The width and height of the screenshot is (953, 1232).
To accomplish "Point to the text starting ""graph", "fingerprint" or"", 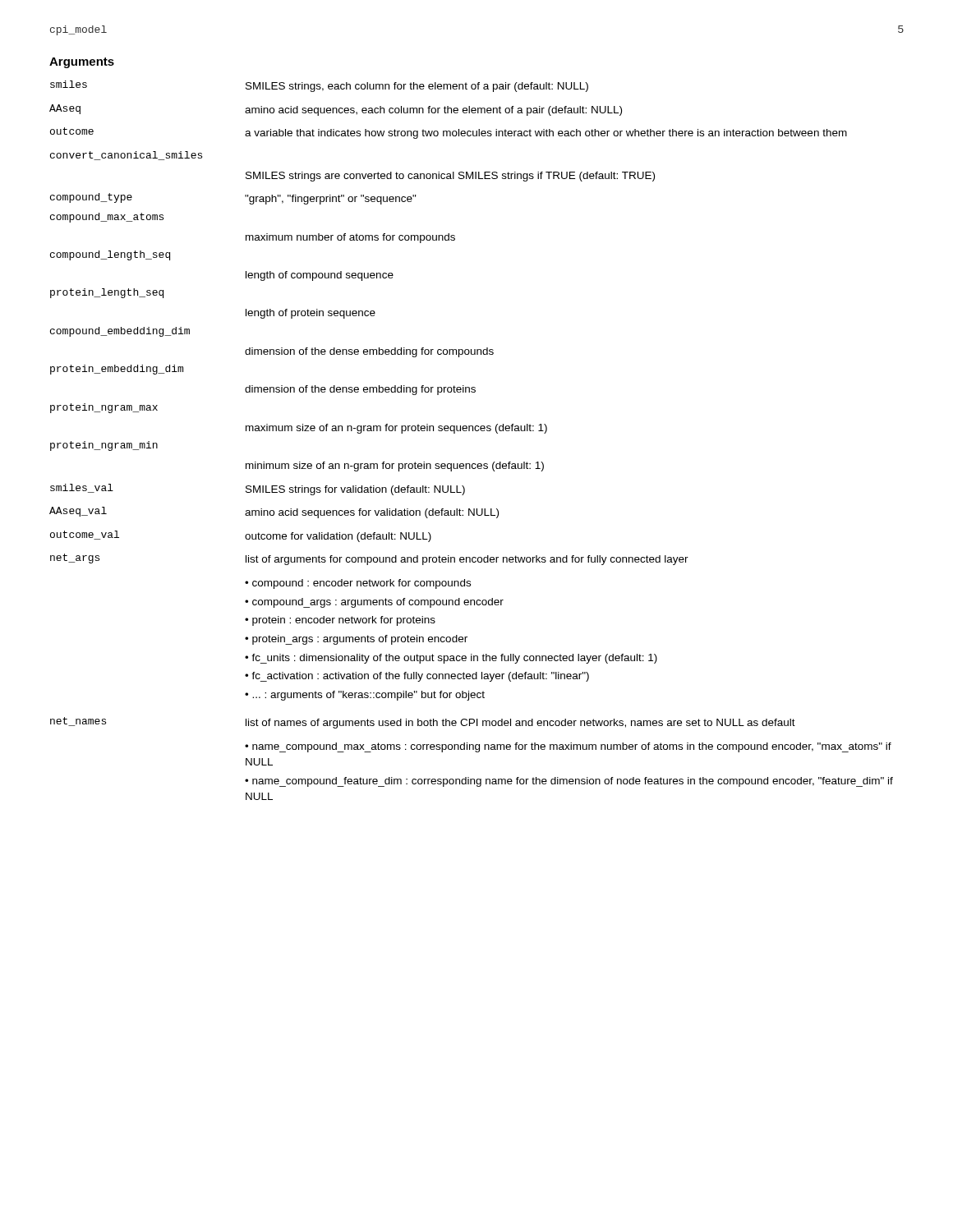I will point(331,198).
